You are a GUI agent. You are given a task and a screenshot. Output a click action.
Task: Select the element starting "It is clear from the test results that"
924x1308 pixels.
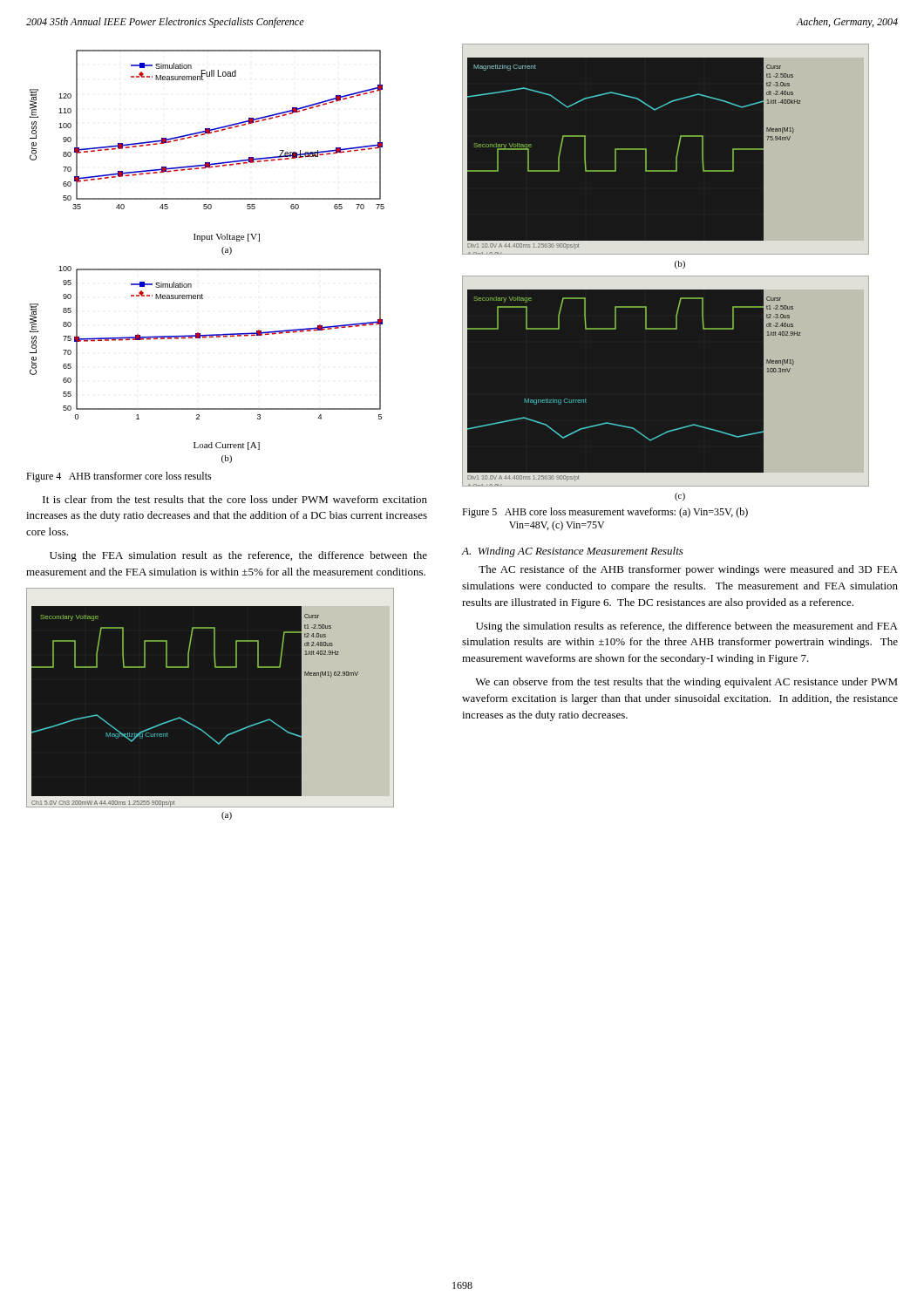click(227, 515)
